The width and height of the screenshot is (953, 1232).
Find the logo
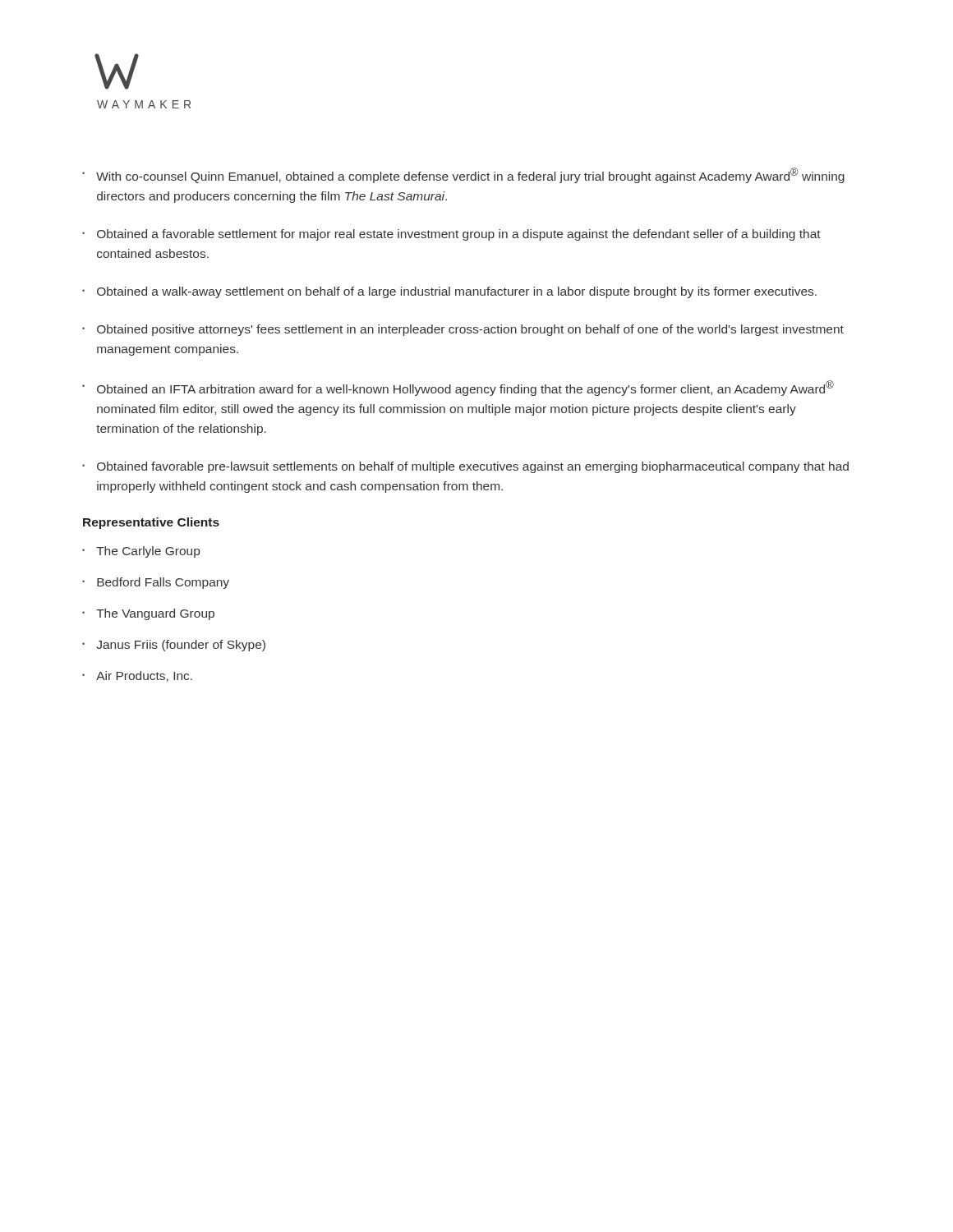pos(468,82)
